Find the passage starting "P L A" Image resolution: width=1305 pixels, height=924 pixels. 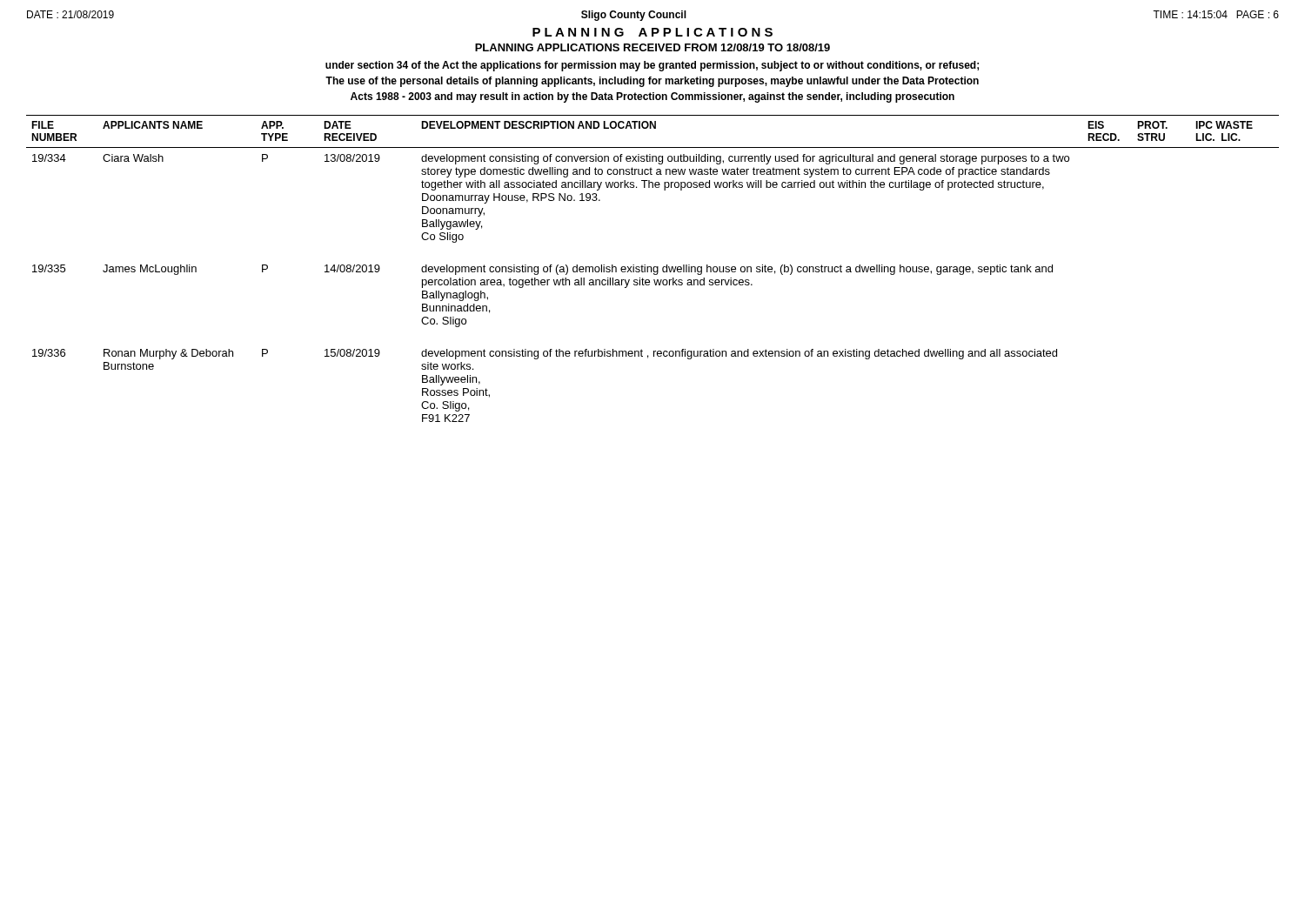(652, 32)
